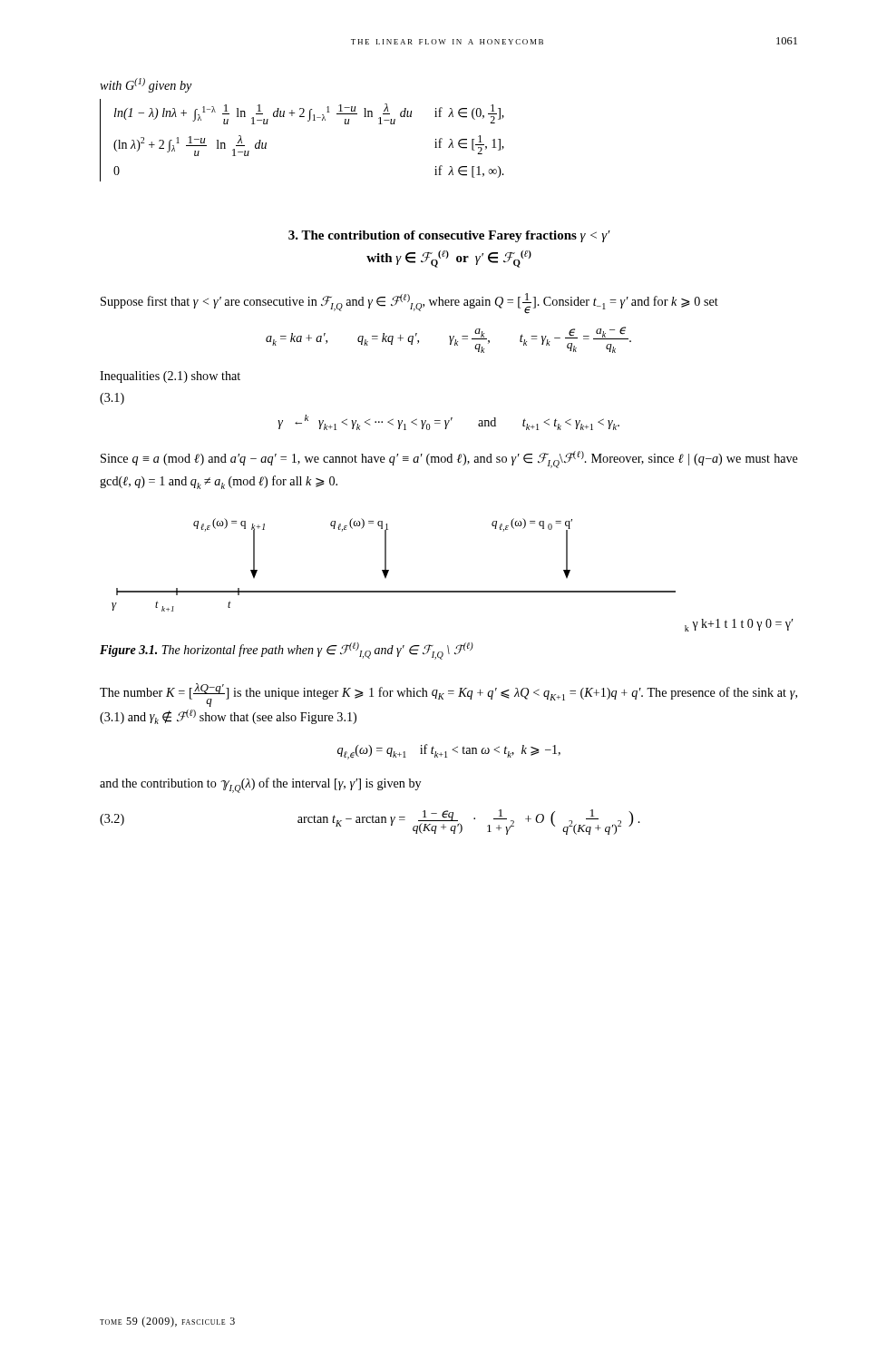Select the text block with the text "Suppose first that γ <"

[x=409, y=303]
